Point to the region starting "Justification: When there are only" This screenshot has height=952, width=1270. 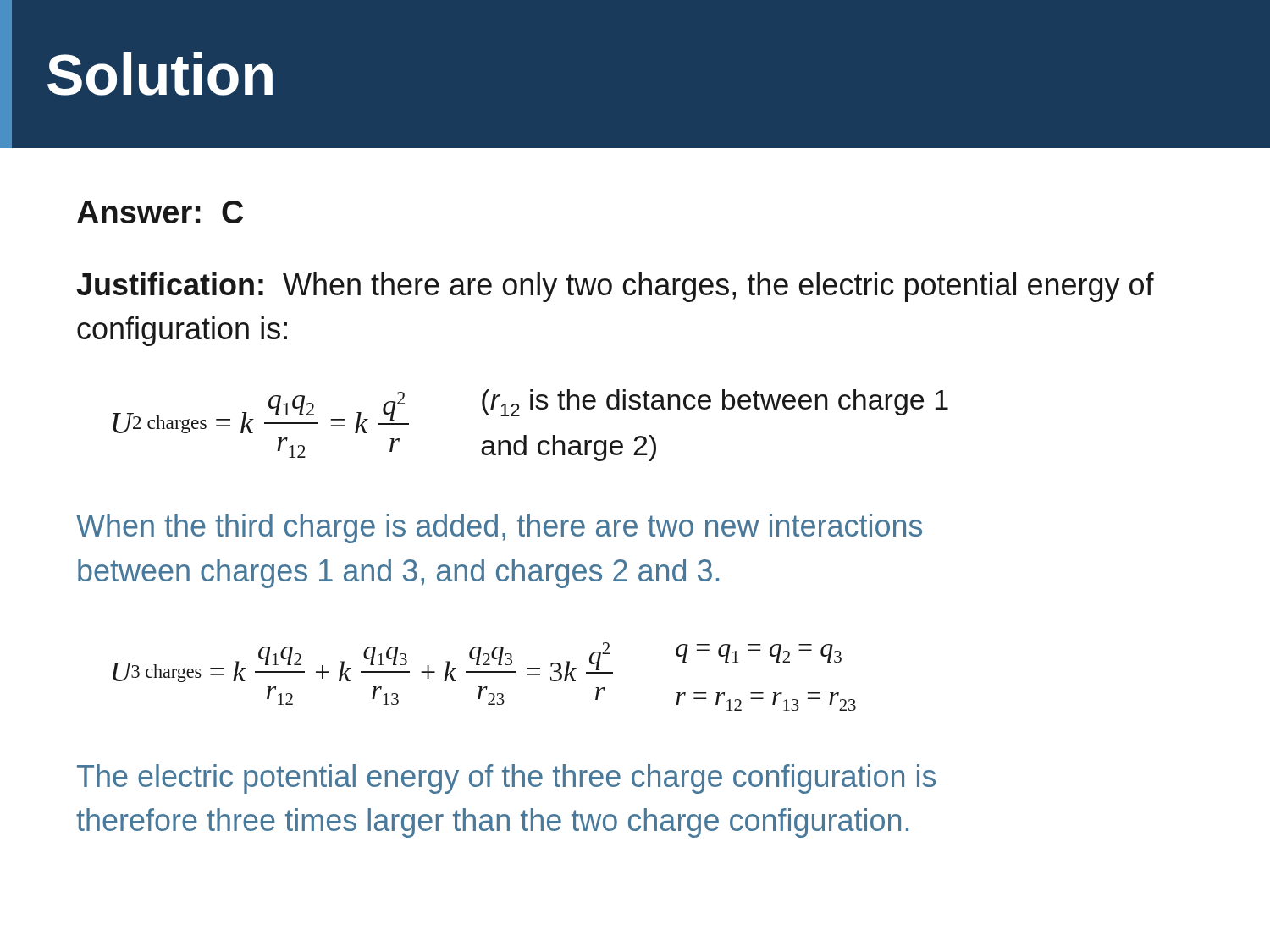[615, 307]
